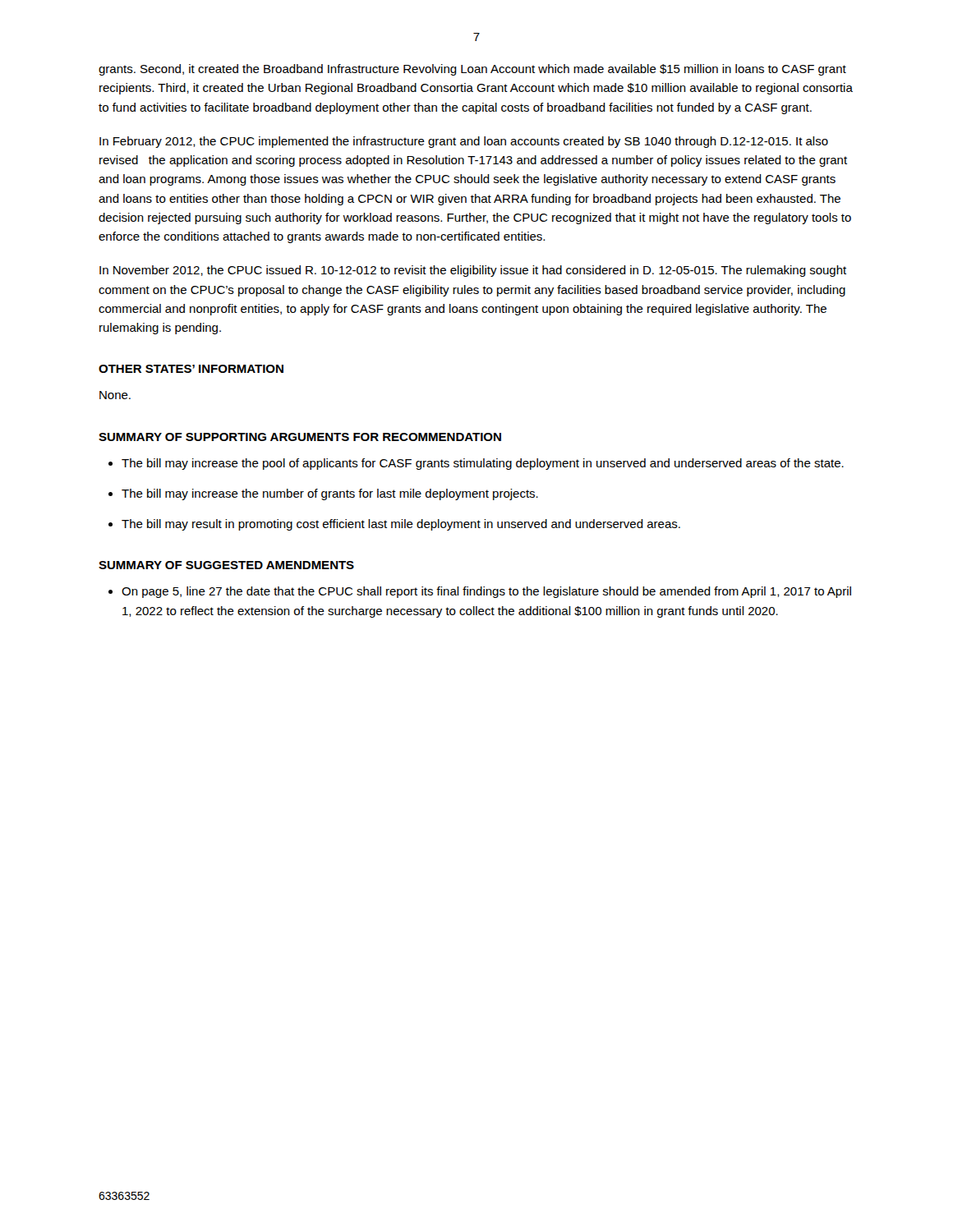This screenshot has height=1232, width=953.
Task: Click where it says "SUMMARY OF SUPPORTING ARGUMENTS FOR RECOMMENDATION"
Action: tap(300, 436)
